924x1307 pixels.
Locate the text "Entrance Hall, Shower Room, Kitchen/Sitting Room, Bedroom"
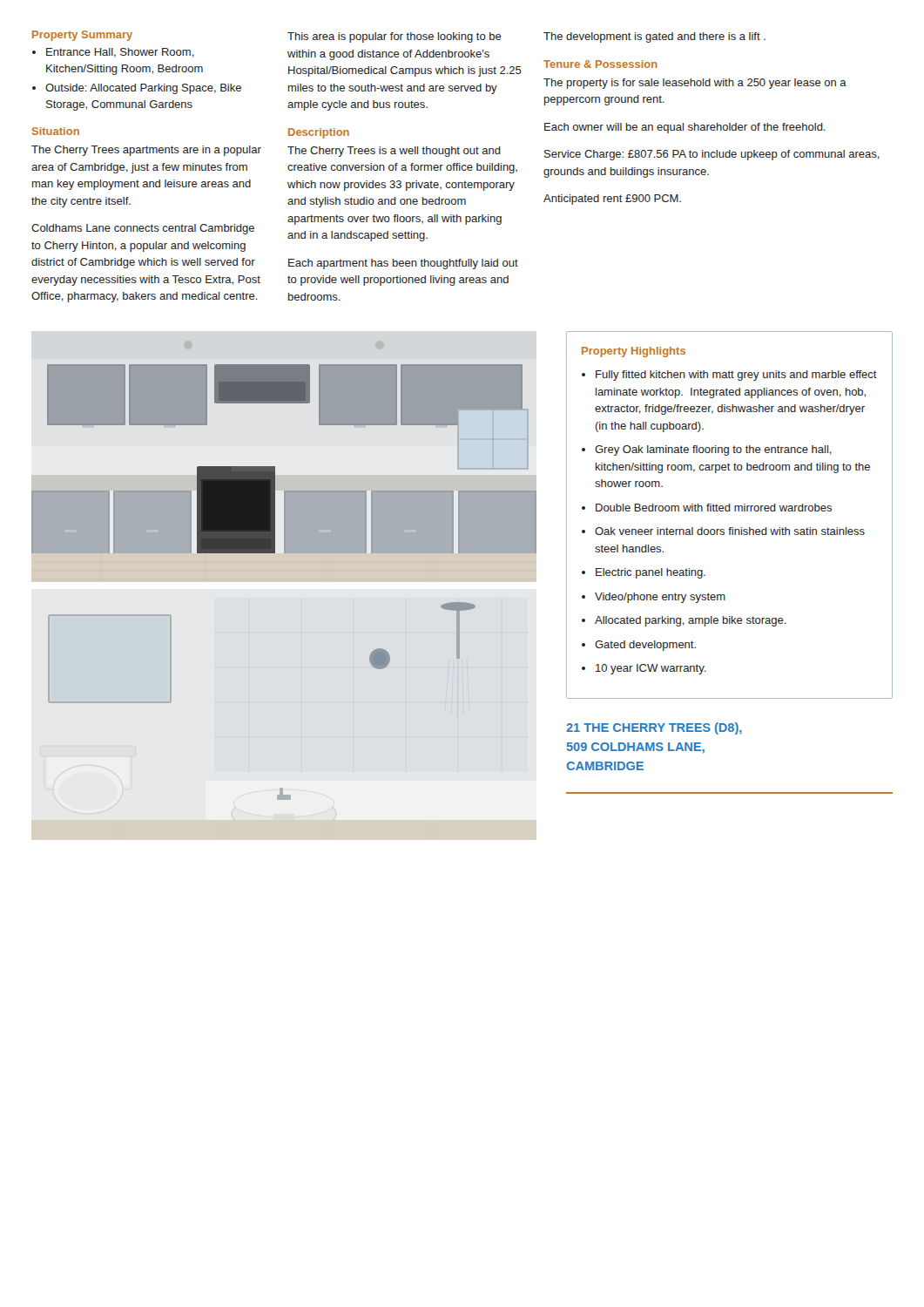[x=124, y=60]
